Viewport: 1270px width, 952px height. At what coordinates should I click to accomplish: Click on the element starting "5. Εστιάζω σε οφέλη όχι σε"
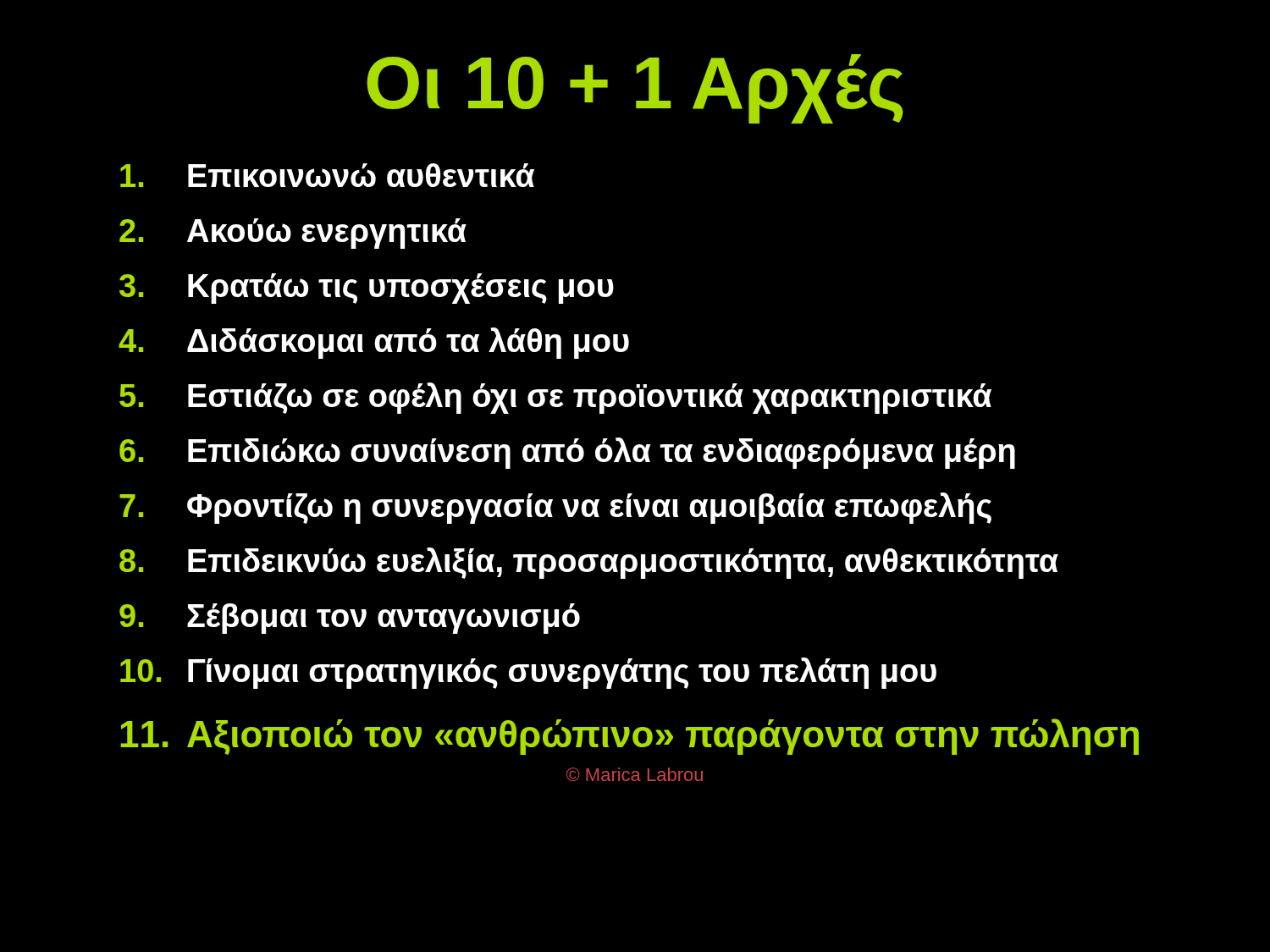click(x=555, y=396)
